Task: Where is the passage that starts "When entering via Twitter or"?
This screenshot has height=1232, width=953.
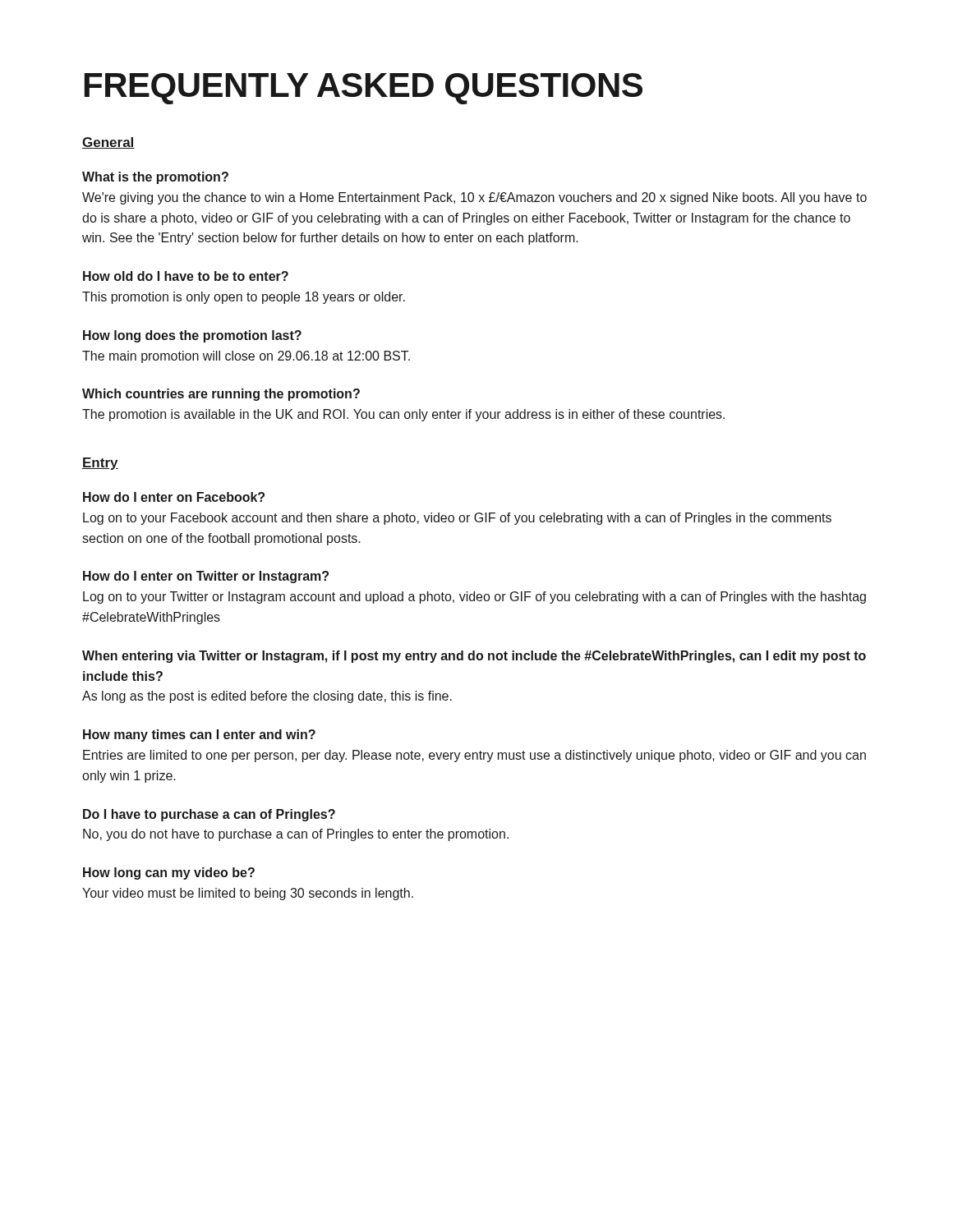Action: pos(474,666)
